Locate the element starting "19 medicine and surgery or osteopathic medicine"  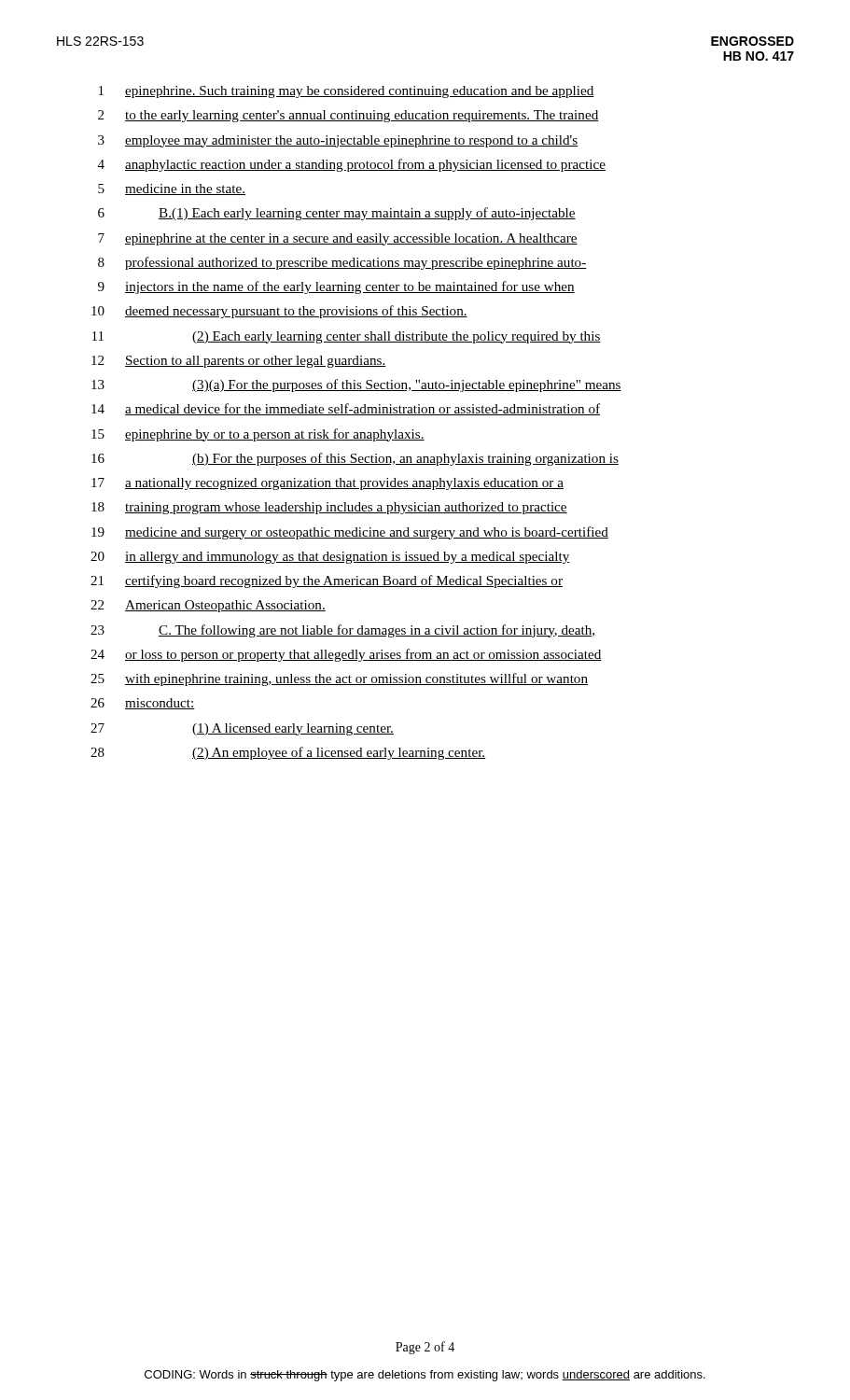point(425,532)
